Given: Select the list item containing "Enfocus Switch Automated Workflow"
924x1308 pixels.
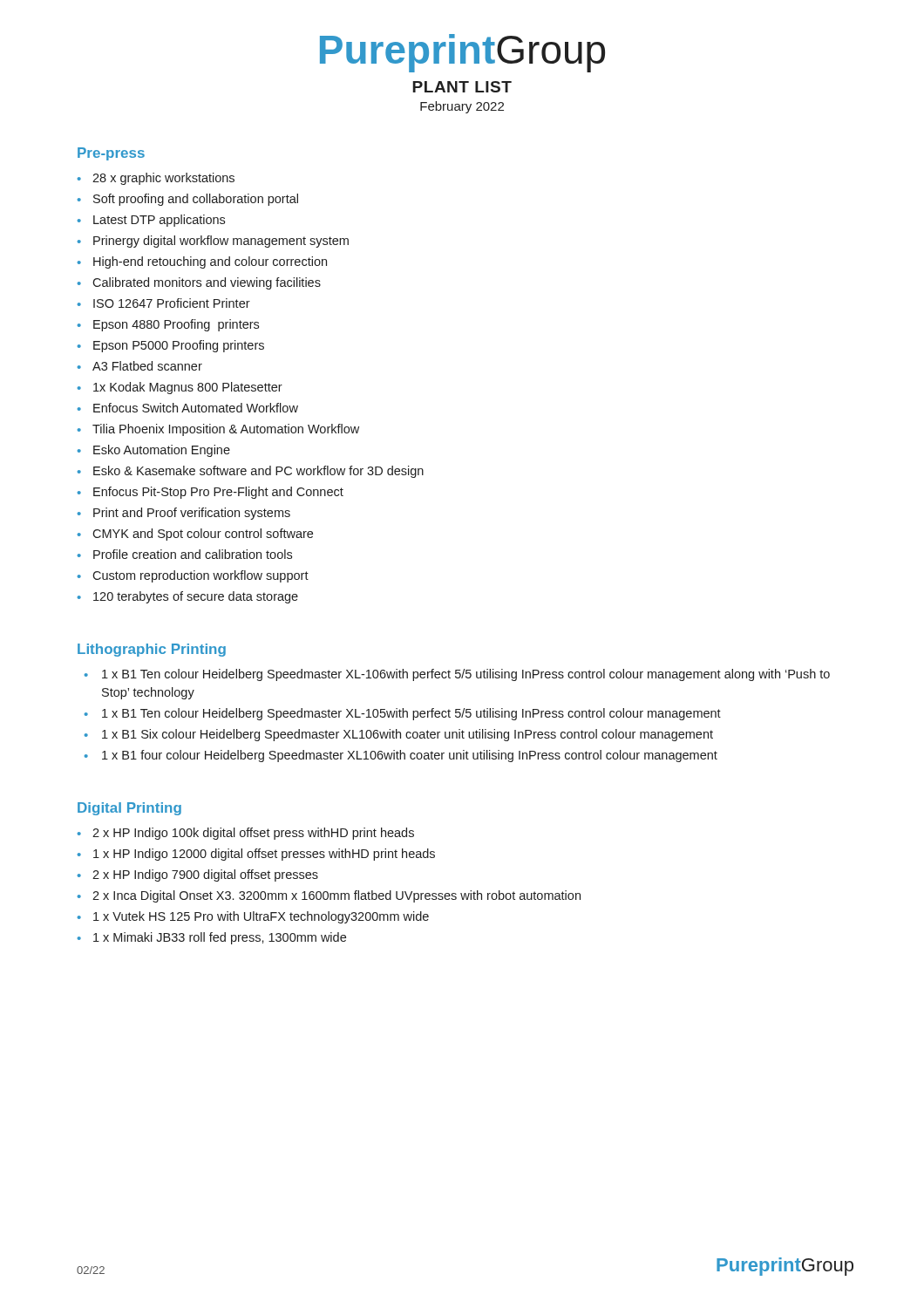Looking at the screenshot, I should point(188,408).
